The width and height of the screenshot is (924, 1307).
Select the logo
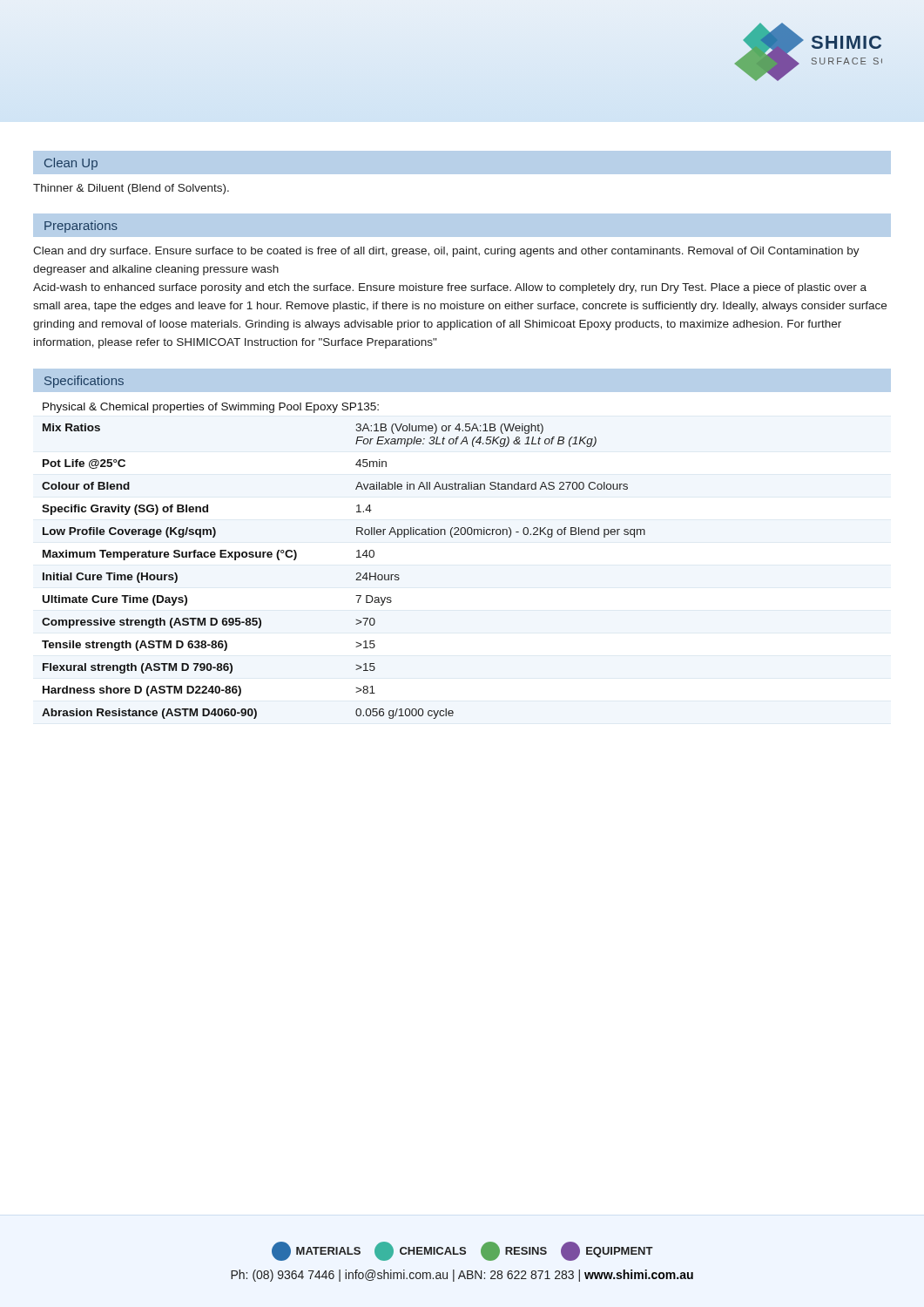click(x=786, y=64)
